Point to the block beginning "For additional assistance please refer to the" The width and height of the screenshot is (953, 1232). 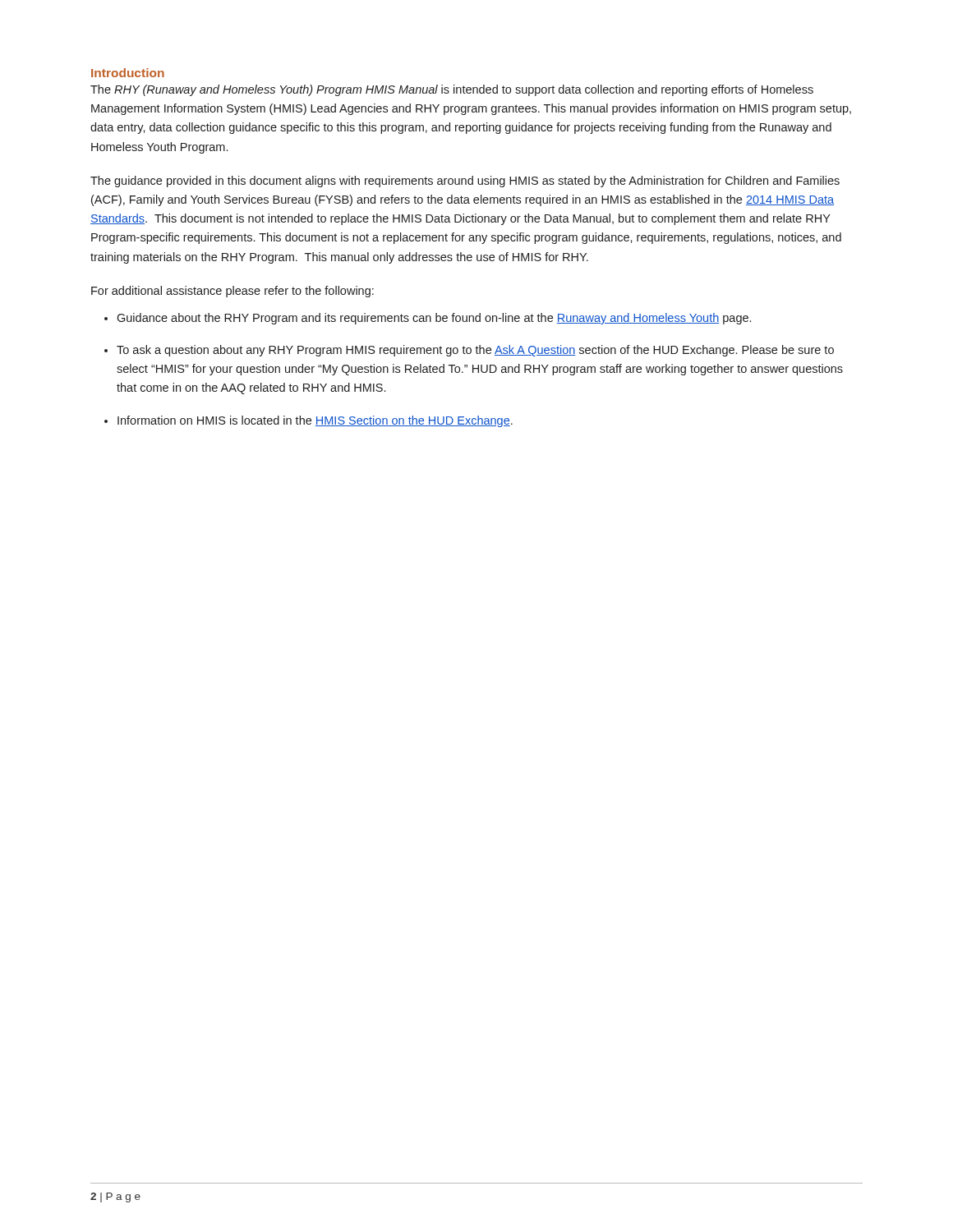[232, 291]
